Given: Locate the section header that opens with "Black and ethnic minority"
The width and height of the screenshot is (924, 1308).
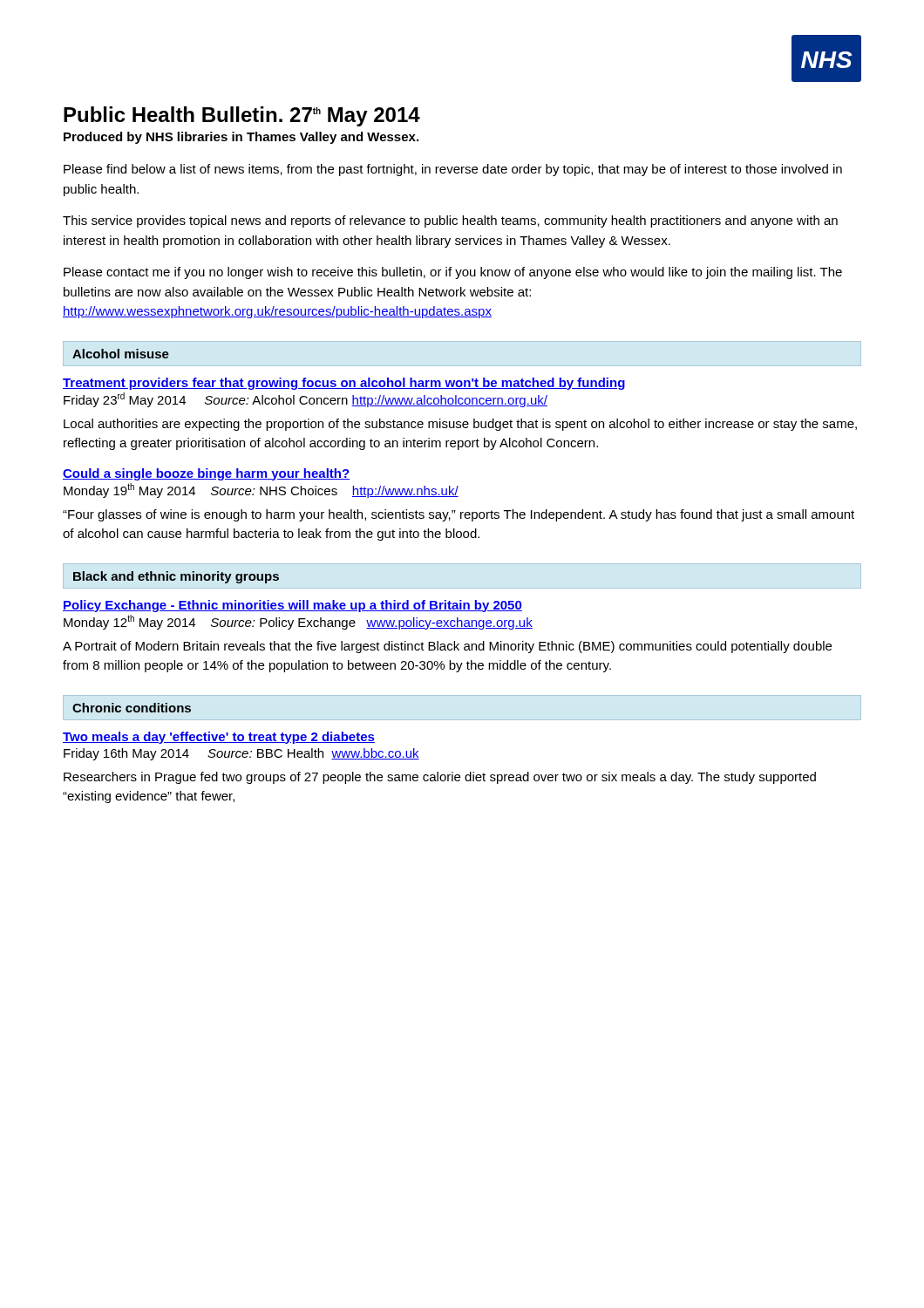Looking at the screenshot, I should point(176,577).
